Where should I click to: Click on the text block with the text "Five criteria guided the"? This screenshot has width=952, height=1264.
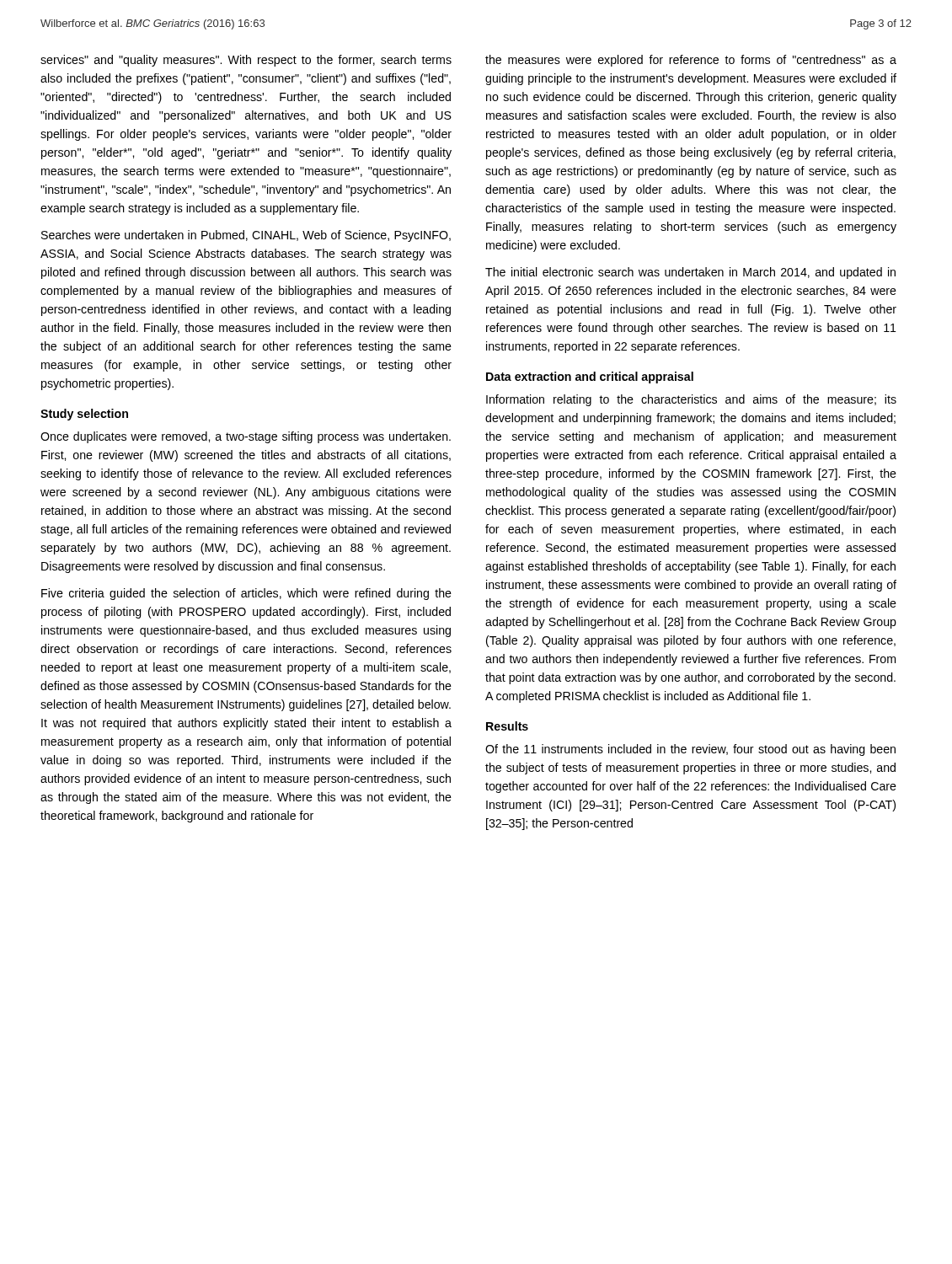tap(246, 704)
